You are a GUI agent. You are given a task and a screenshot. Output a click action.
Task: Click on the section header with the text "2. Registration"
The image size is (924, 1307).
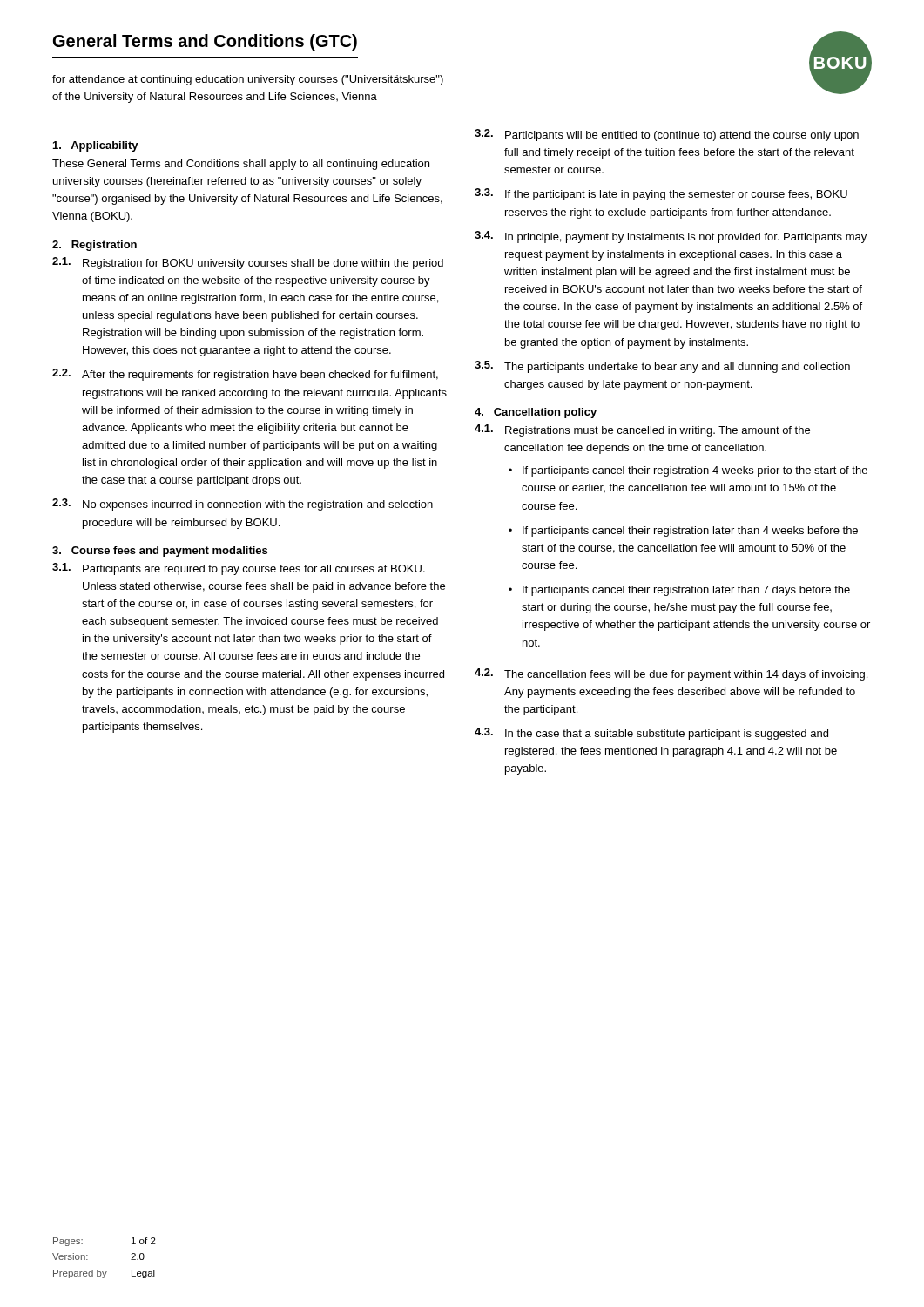click(95, 244)
